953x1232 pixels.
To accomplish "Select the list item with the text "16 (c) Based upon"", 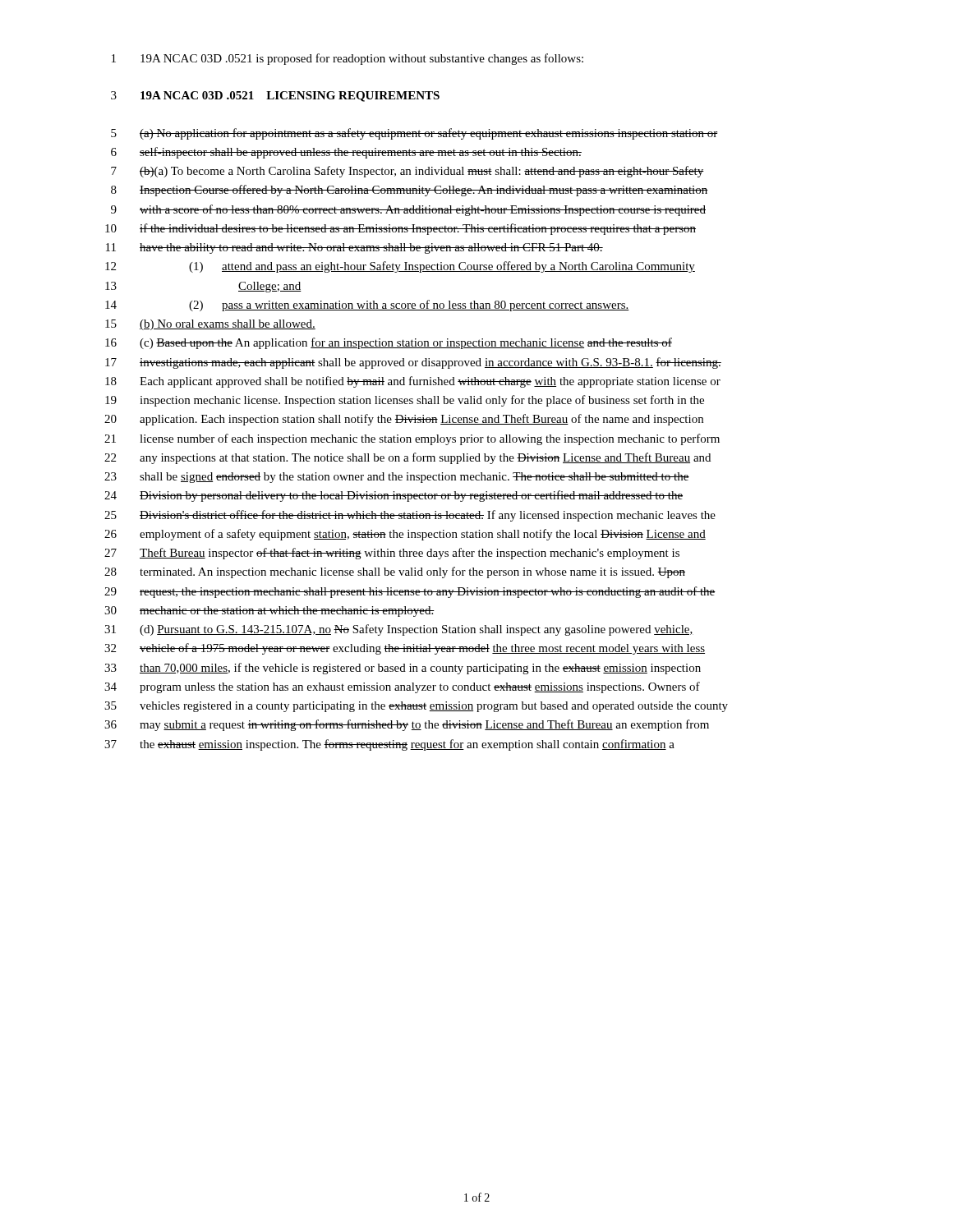I will click(485, 343).
